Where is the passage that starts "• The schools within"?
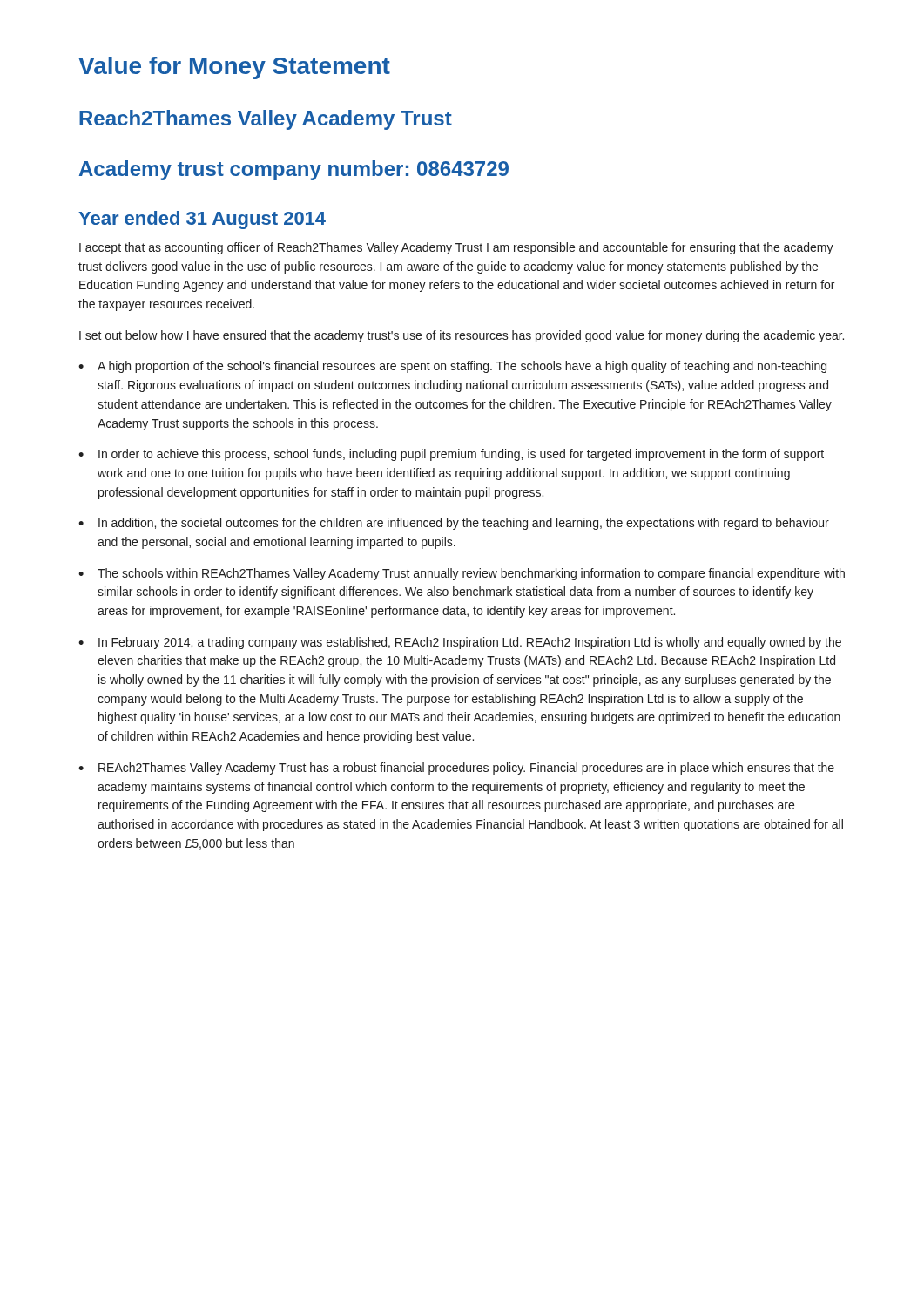 coord(462,593)
